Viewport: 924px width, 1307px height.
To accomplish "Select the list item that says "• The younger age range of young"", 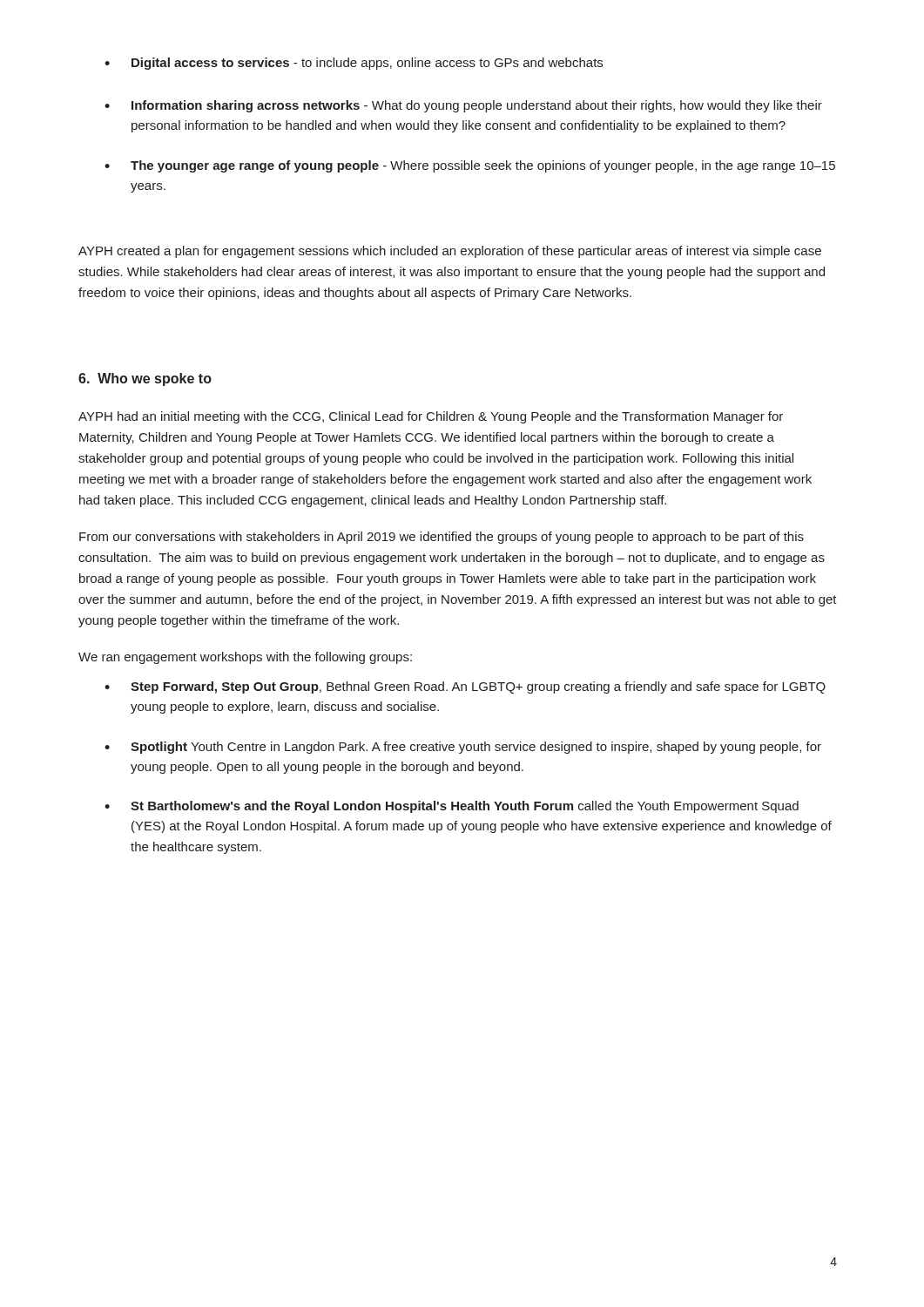I will (x=471, y=175).
